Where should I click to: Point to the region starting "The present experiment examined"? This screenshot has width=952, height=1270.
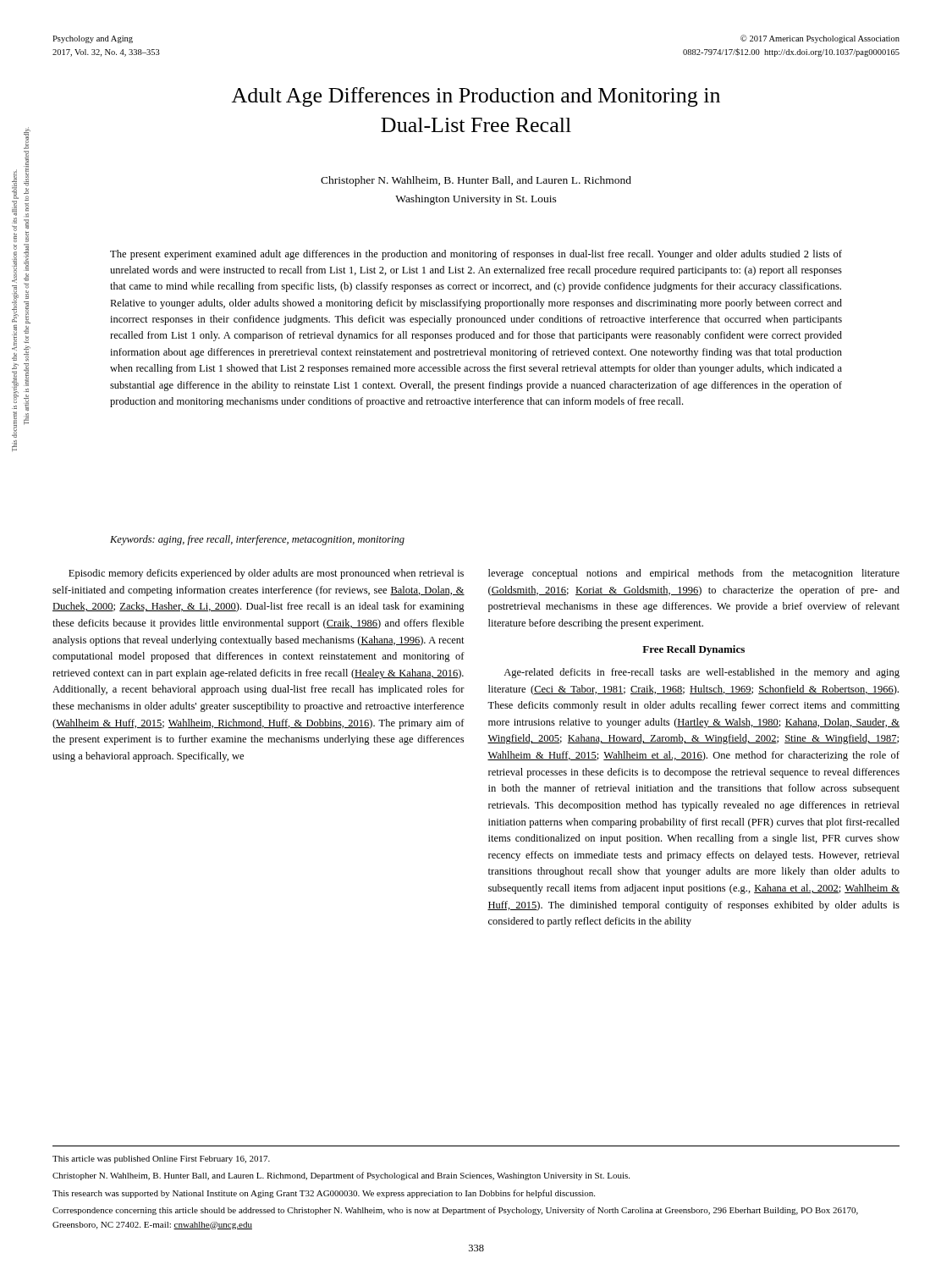pyautogui.click(x=476, y=328)
